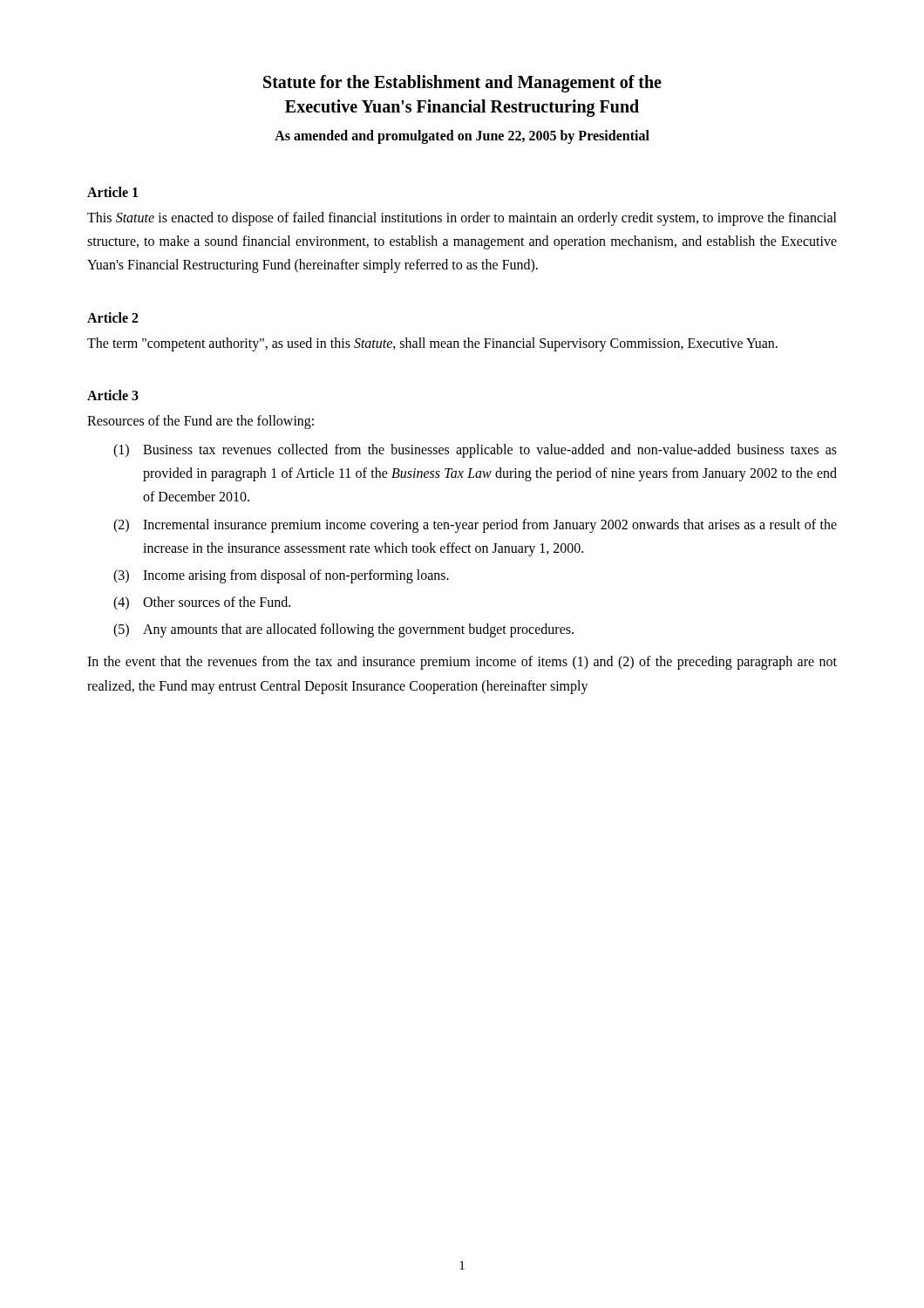Click on the text block starting "(4) Other sources of the"
924x1308 pixels.
202,603
